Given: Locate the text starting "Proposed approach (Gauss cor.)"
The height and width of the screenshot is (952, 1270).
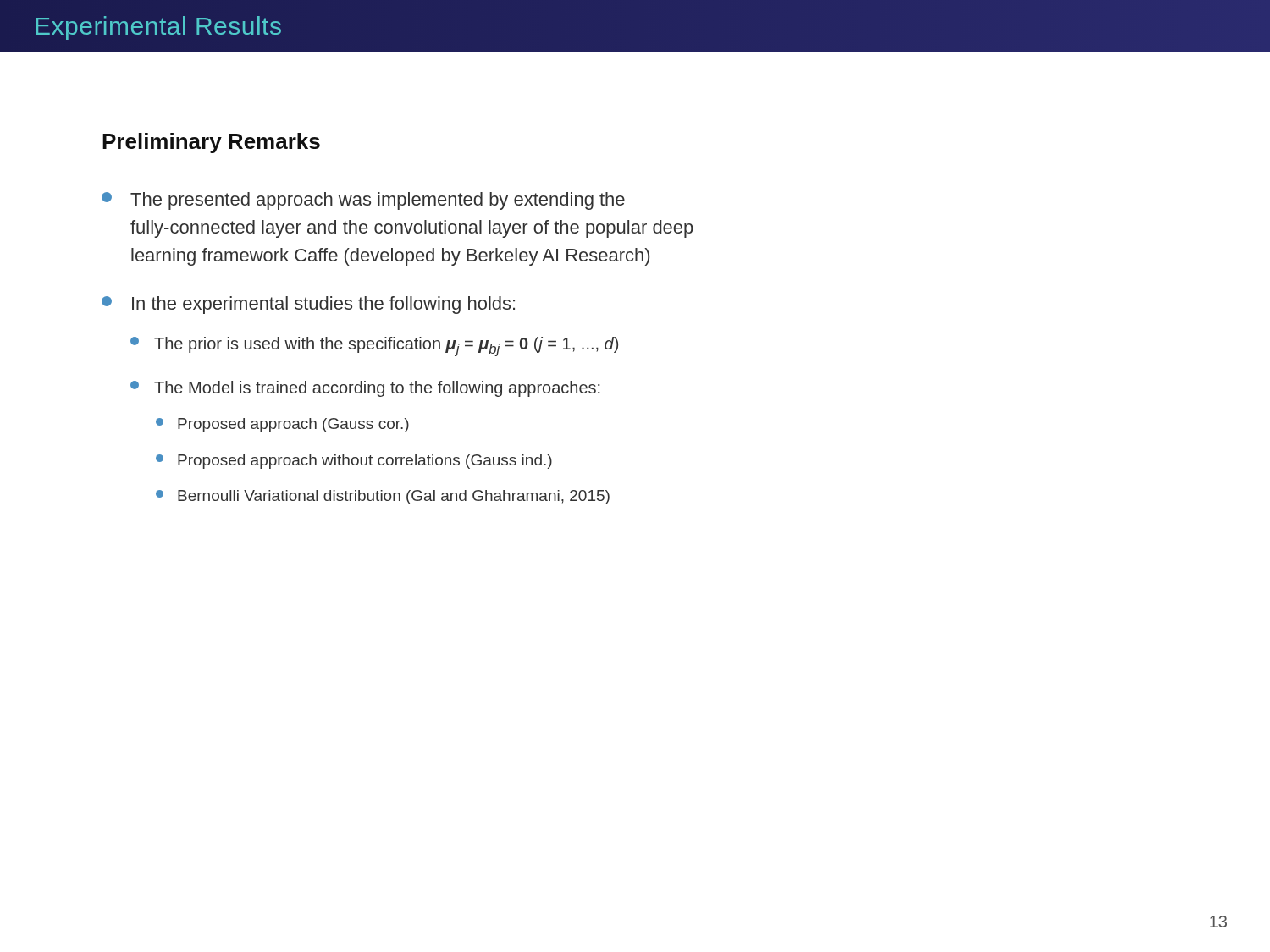Looking at the screenshot, I should pyautogui.click(x=283, y=424).
